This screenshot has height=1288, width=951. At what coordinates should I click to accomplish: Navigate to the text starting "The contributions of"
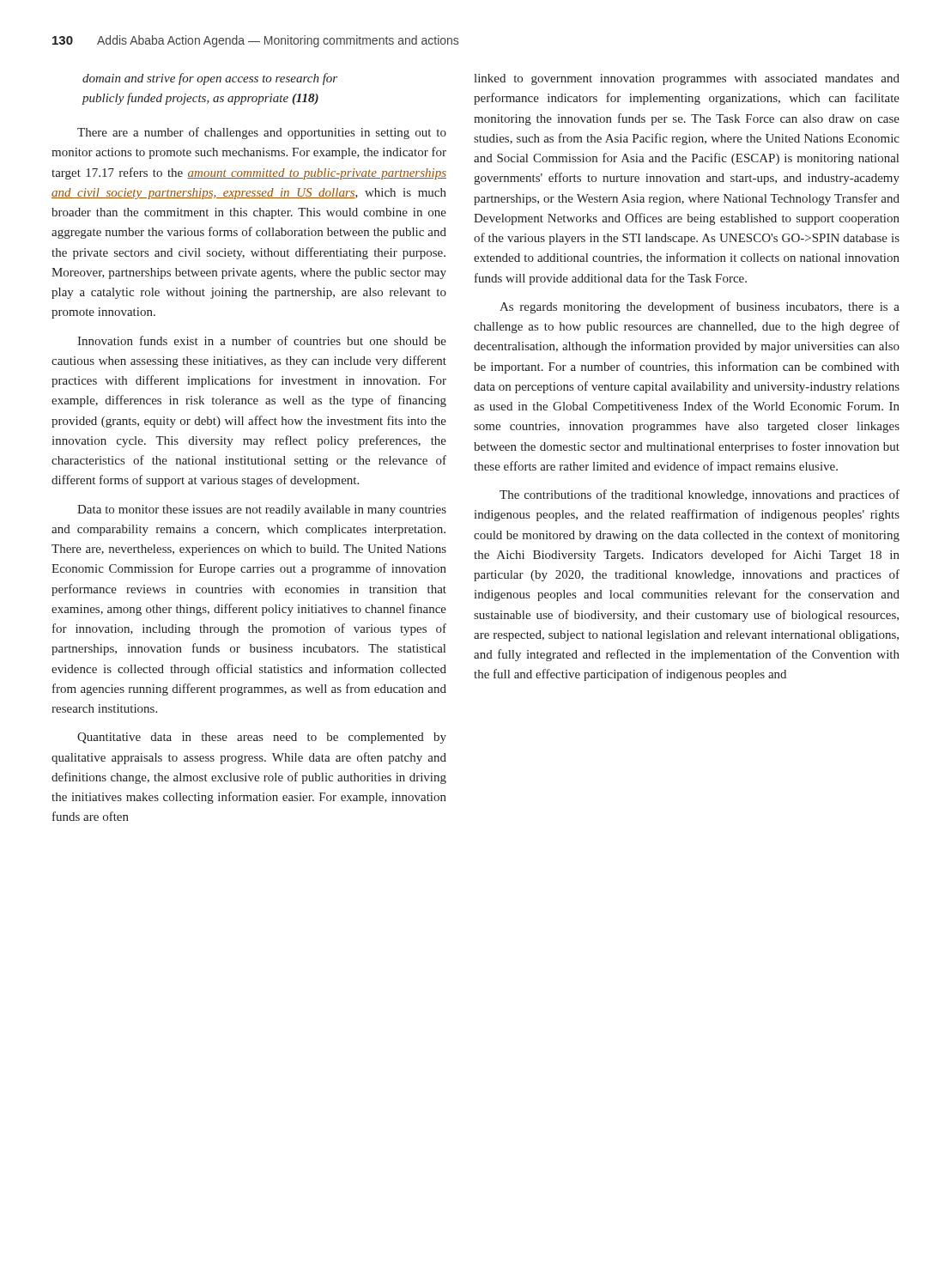tap(687, 585)
